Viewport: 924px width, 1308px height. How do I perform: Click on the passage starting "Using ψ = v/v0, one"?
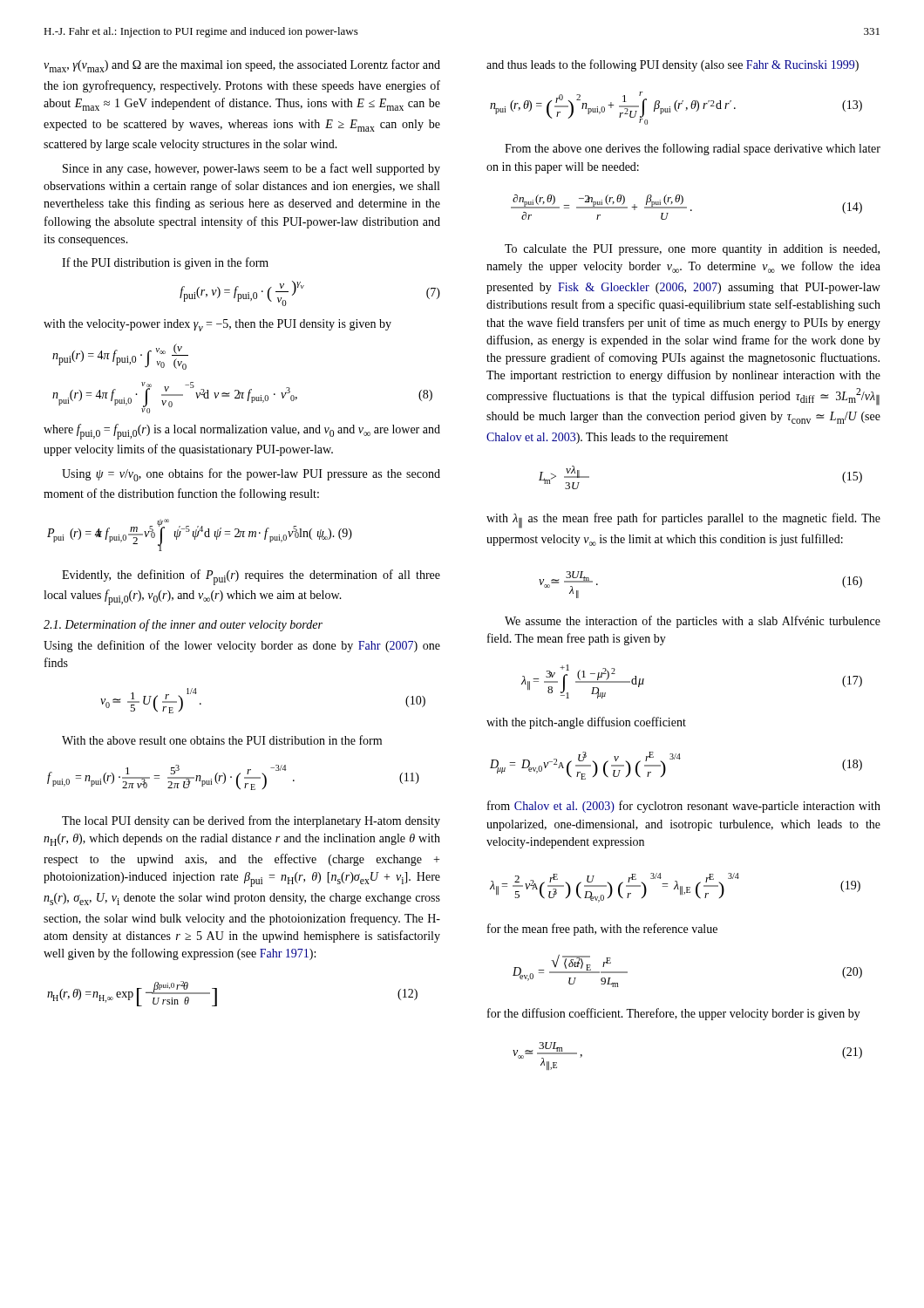tap(242, 484)
